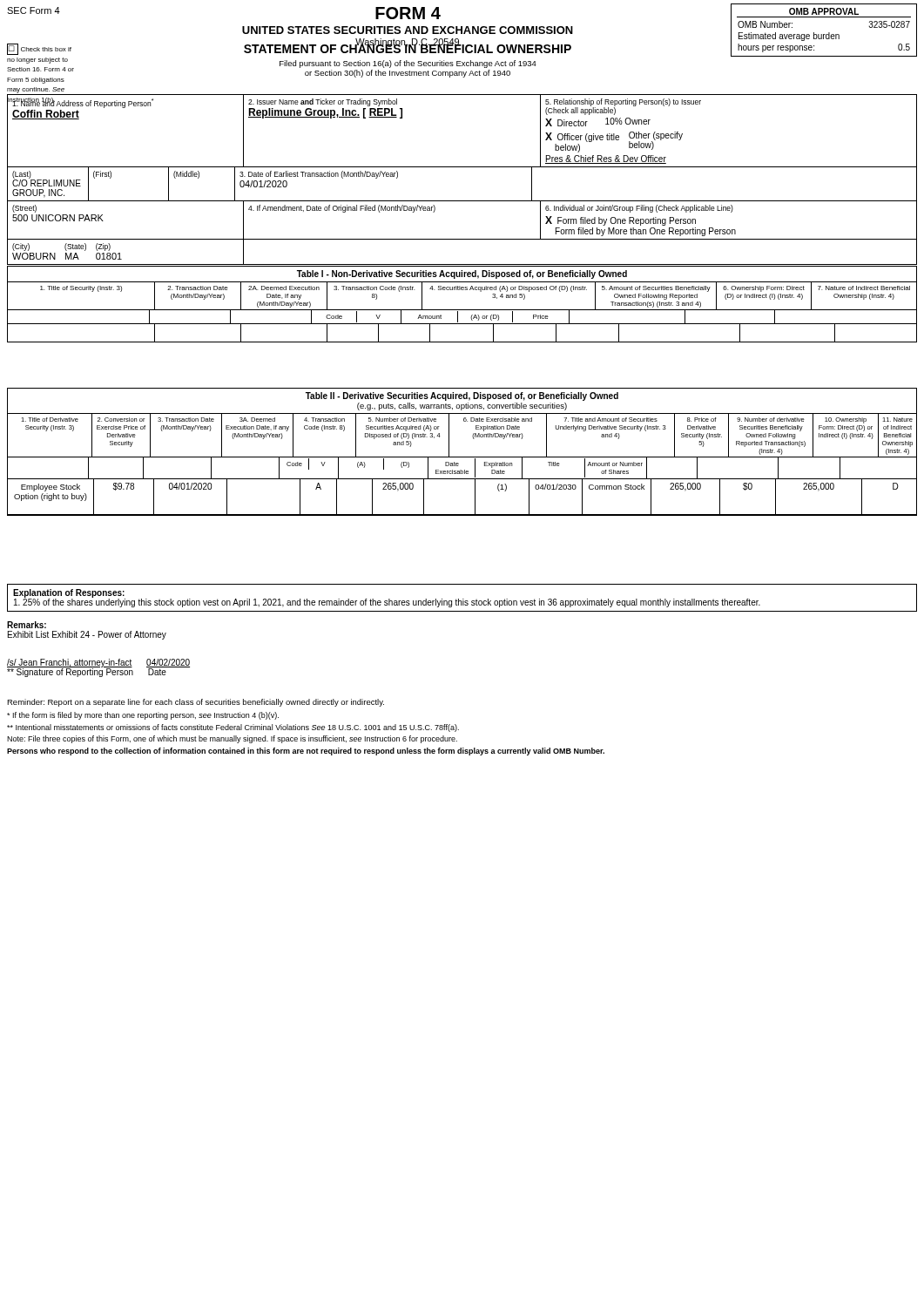Select the table that reads "Title of Derivative"
Screen dimensions: 1307x924
tap(462, 464)
